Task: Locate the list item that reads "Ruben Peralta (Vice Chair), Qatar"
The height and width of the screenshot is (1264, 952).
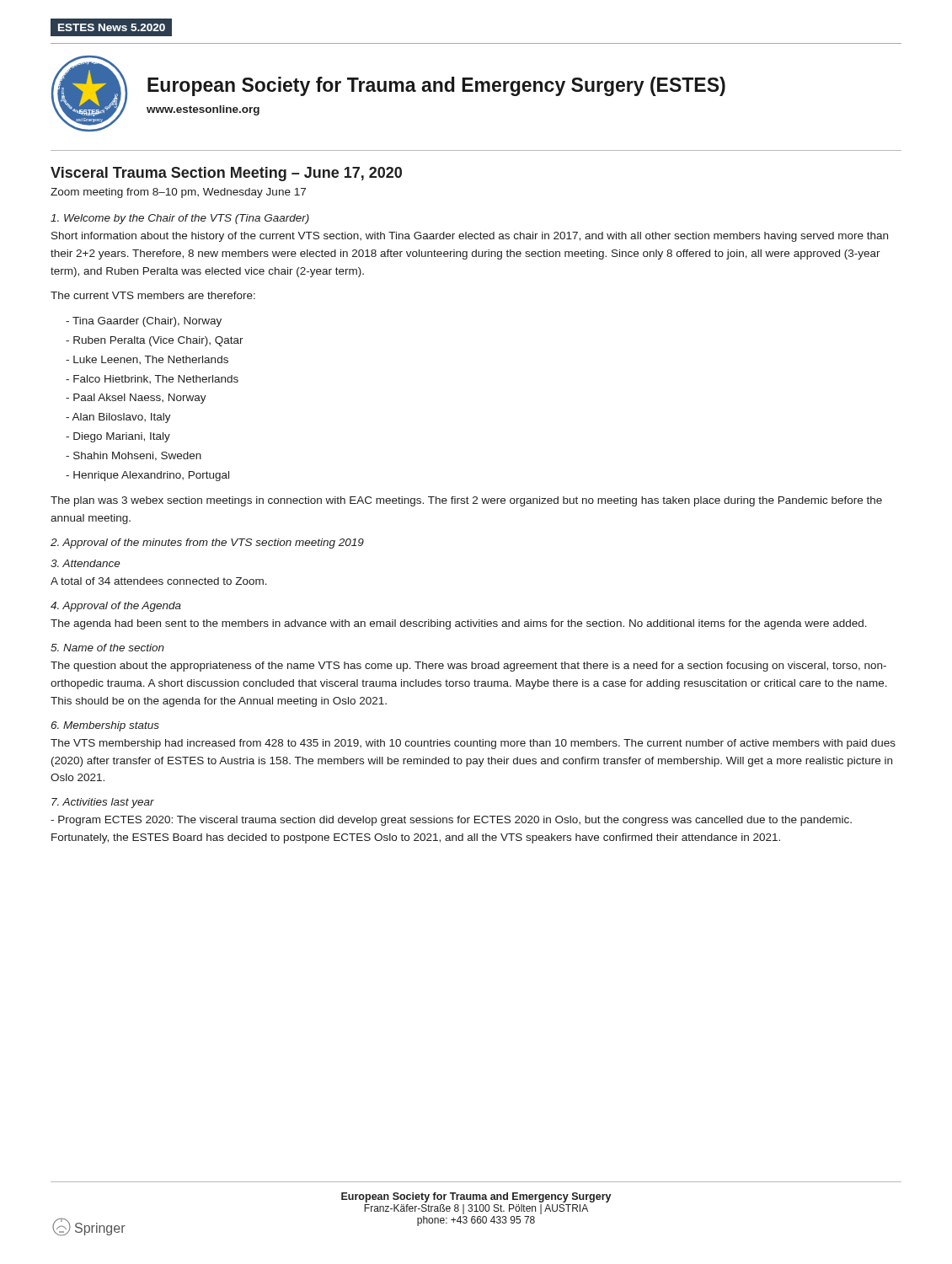Action: coord(154,340)
